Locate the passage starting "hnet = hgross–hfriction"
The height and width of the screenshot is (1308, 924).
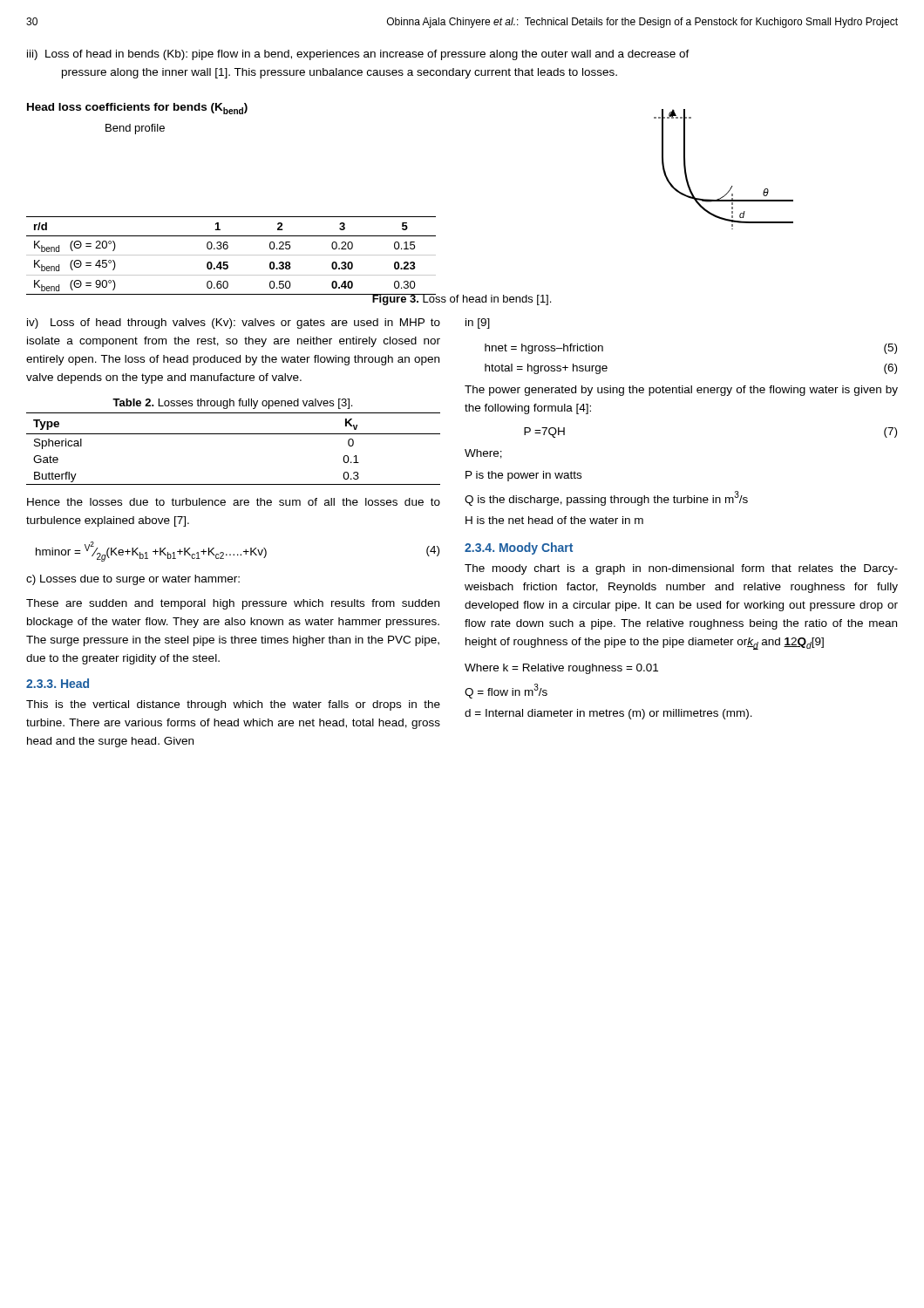(539, 348)
